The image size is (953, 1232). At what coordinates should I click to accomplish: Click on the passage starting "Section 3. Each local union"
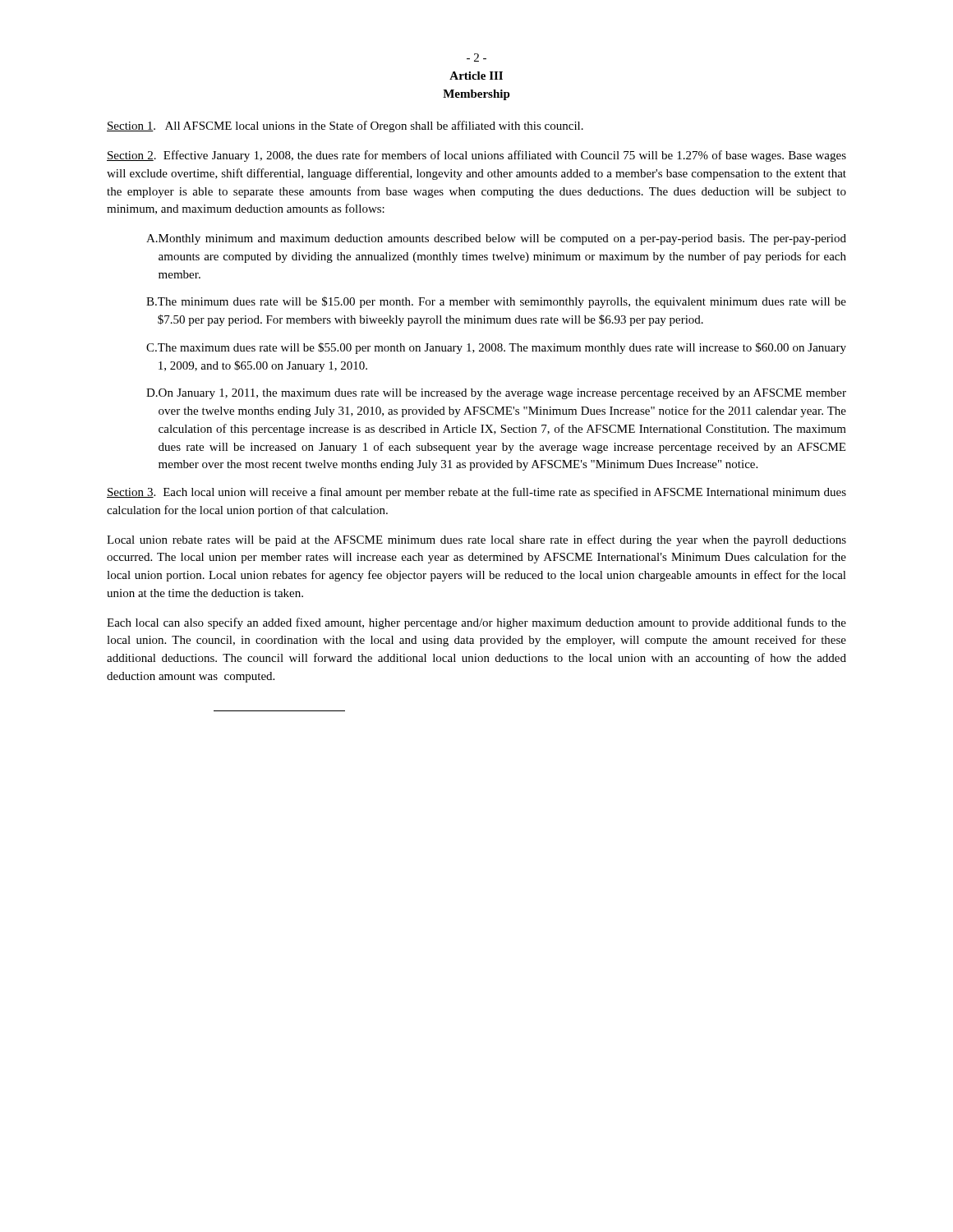point(476,502)
